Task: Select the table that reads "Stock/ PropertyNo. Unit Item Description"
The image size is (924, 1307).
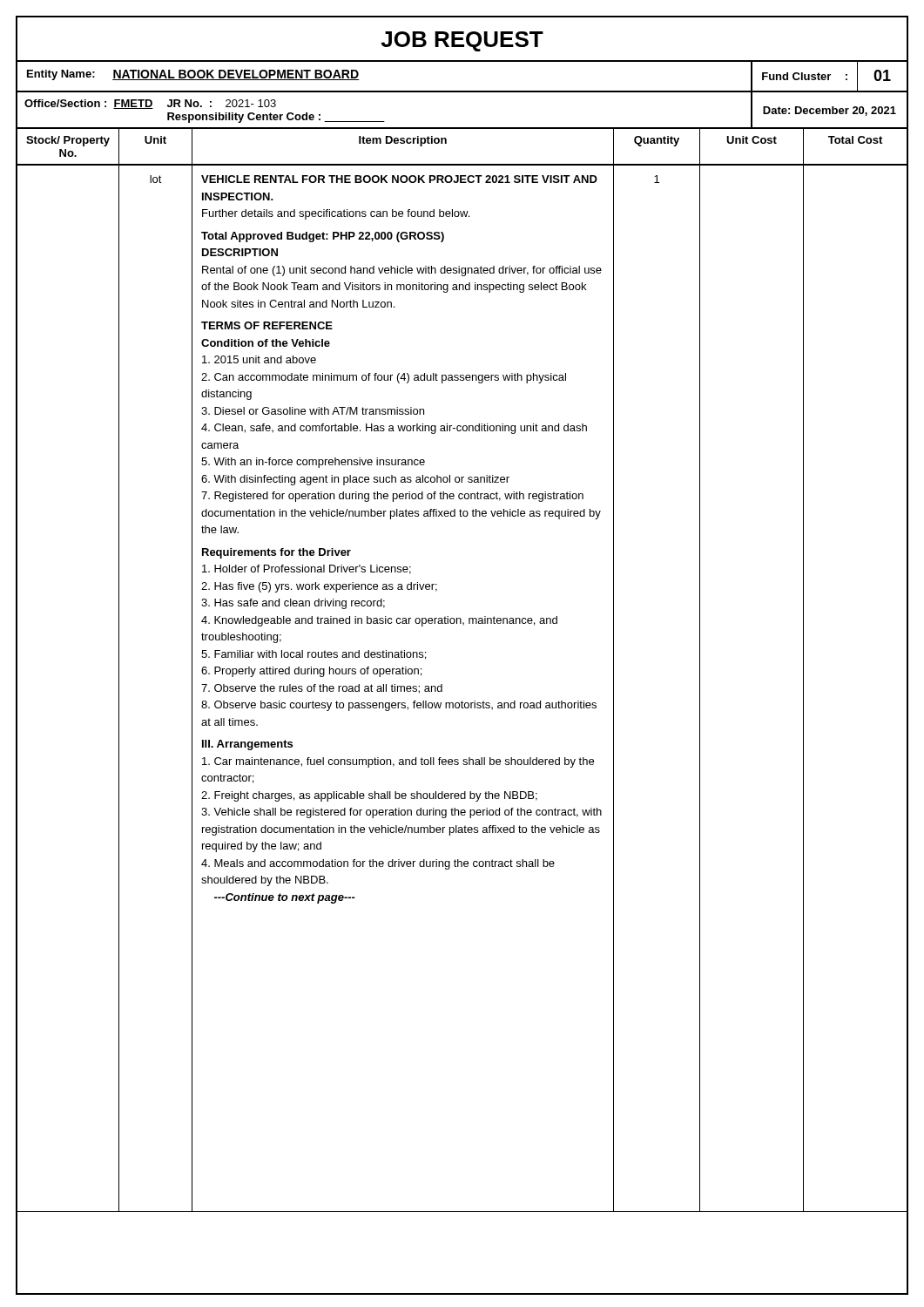Action: click(x=462, y=147)
